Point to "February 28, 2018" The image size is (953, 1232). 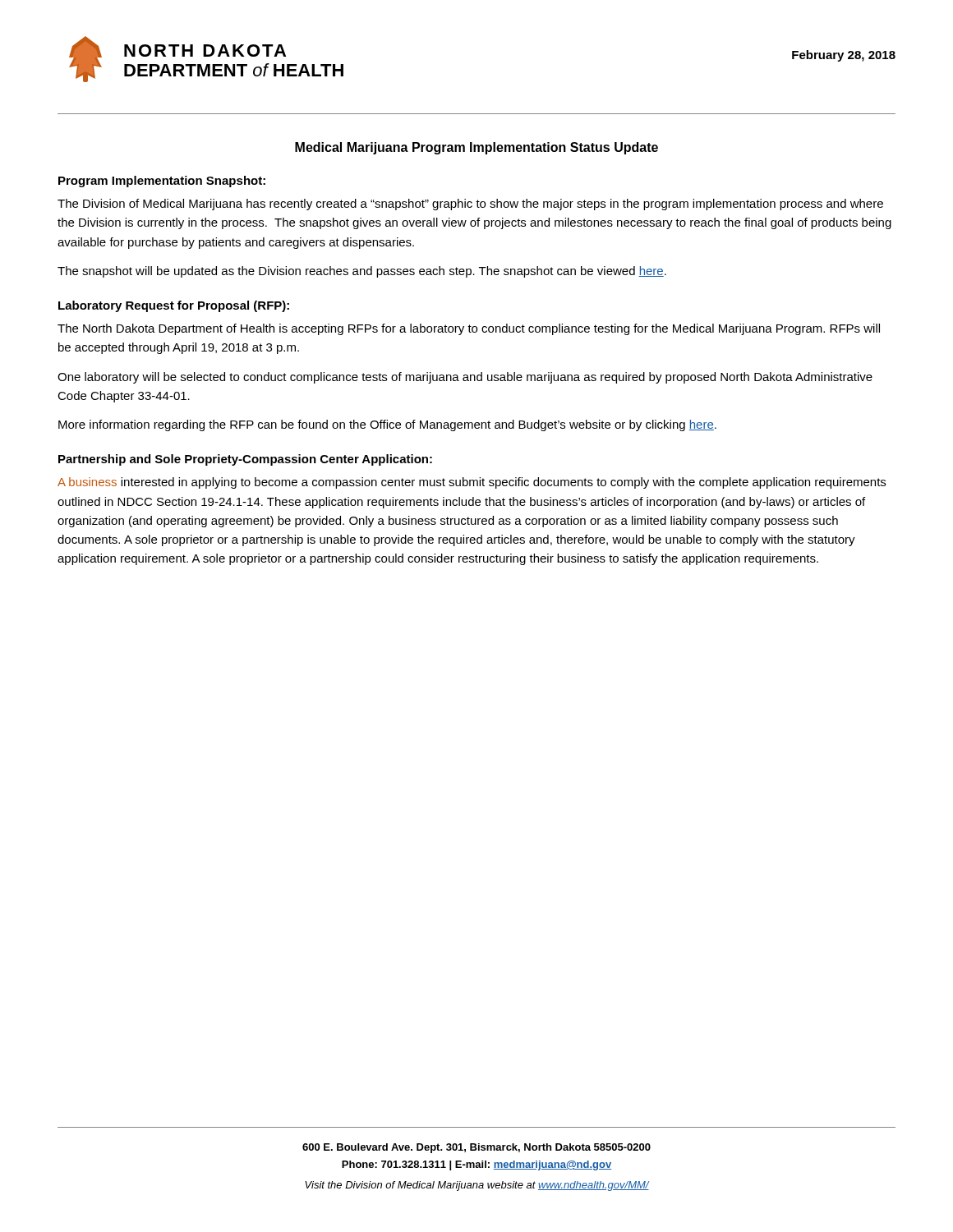pos(843,55)
